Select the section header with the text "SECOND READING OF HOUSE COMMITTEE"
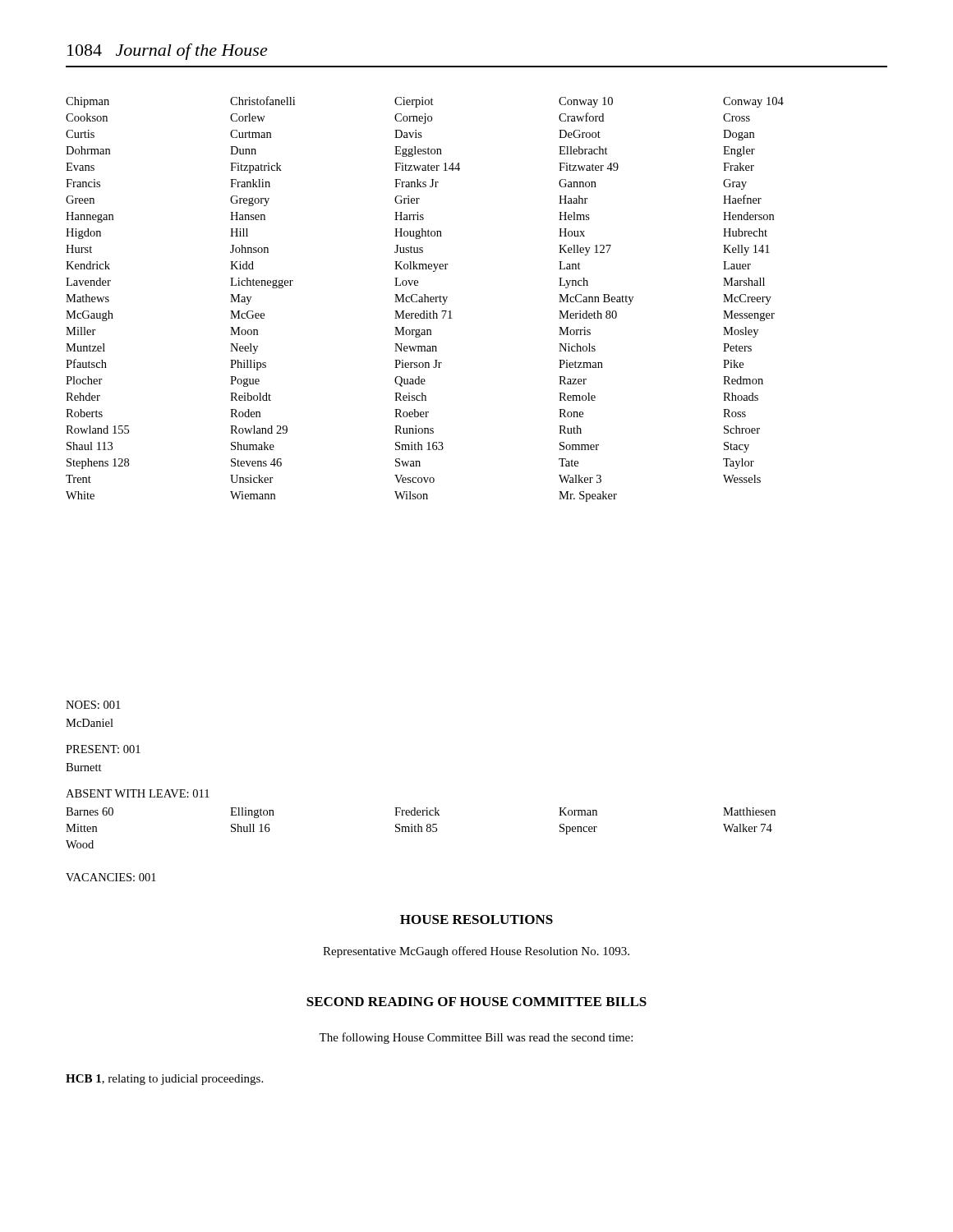953x1232 pixels. [x=476, y=1002]
